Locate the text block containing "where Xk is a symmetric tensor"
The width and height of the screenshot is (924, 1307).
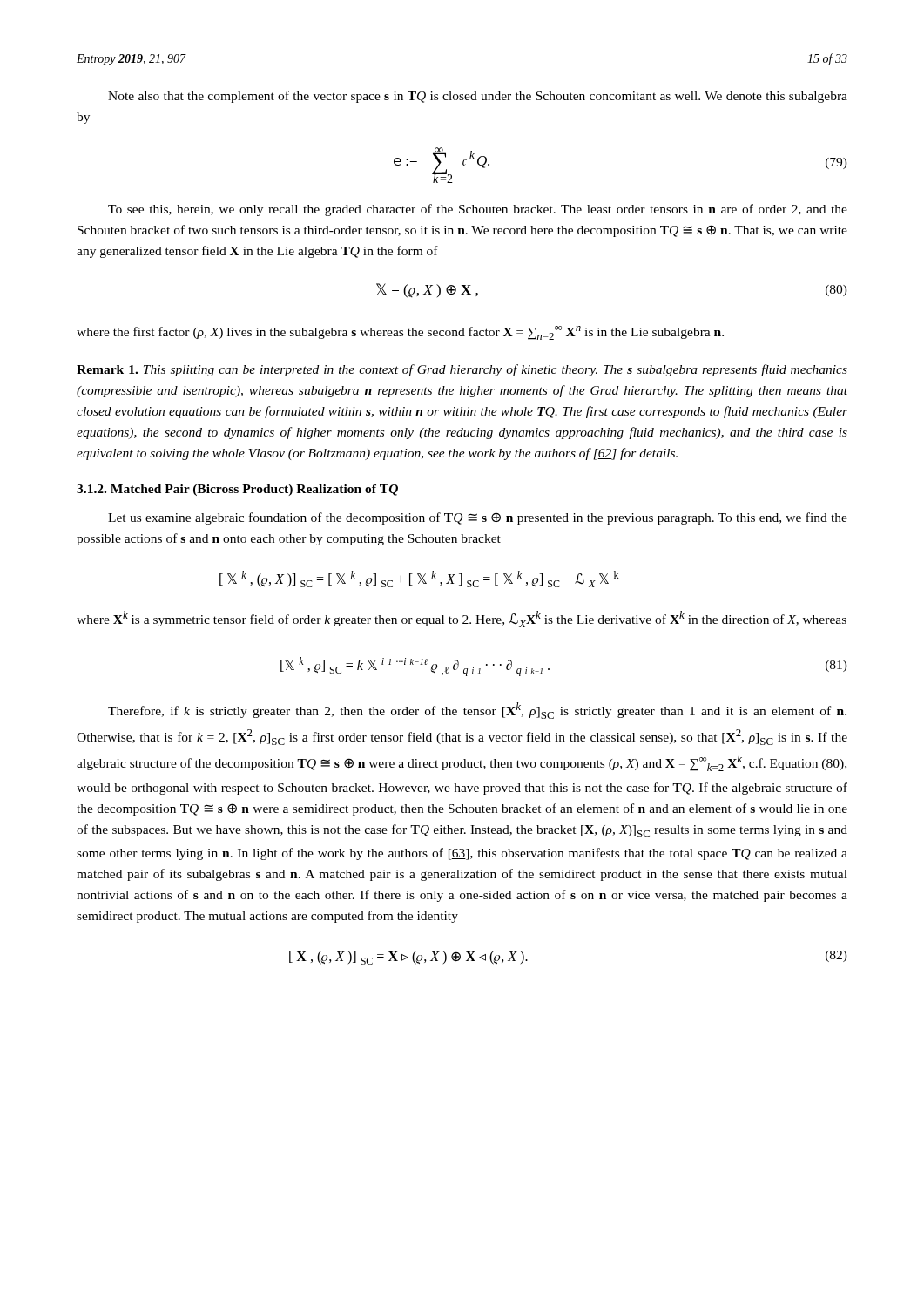(x=462, y=620)
